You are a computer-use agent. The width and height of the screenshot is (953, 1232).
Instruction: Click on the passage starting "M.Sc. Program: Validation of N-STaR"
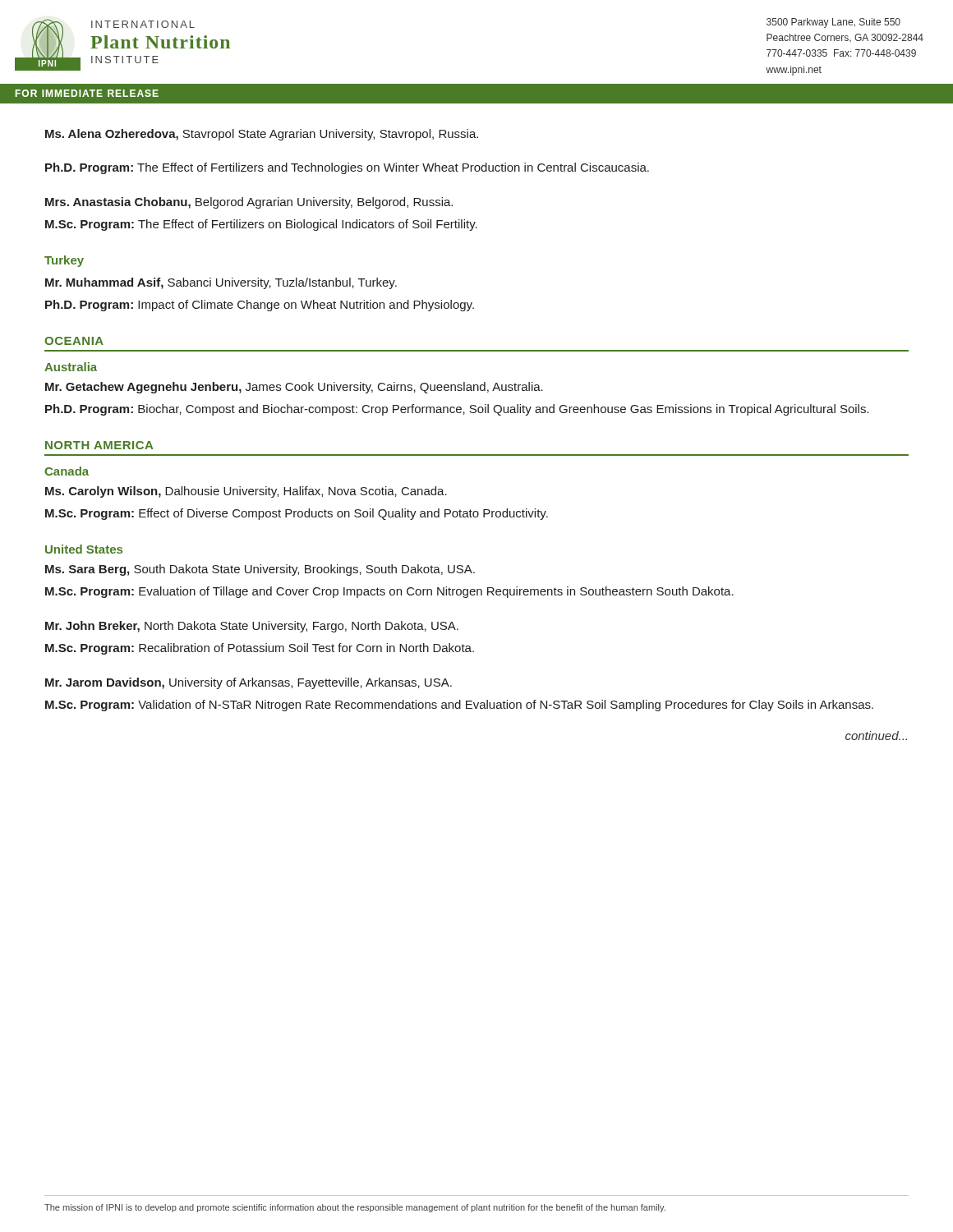[x=459, y=704]
